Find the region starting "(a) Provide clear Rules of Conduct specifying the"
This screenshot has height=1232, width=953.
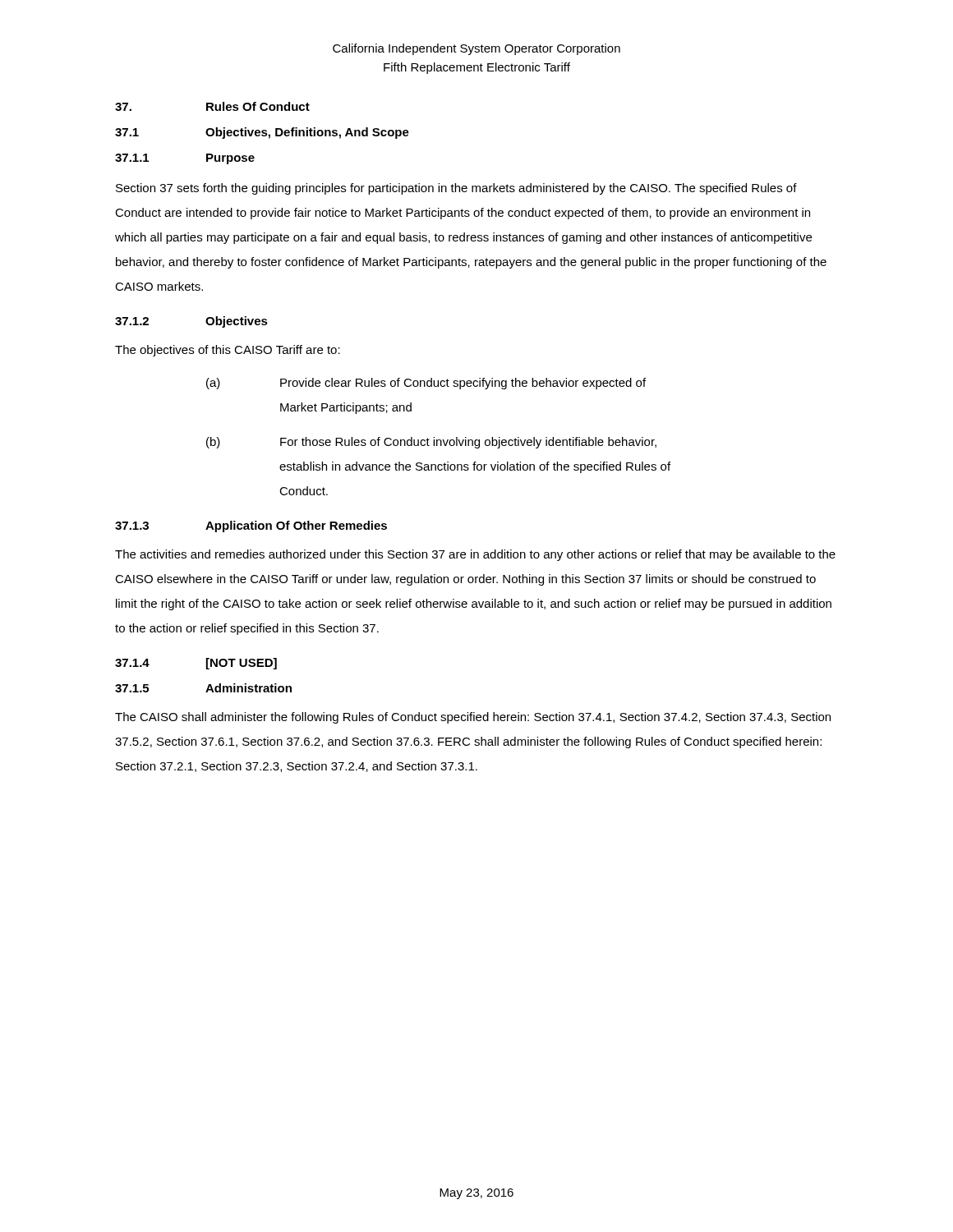[x=426, y=395]
